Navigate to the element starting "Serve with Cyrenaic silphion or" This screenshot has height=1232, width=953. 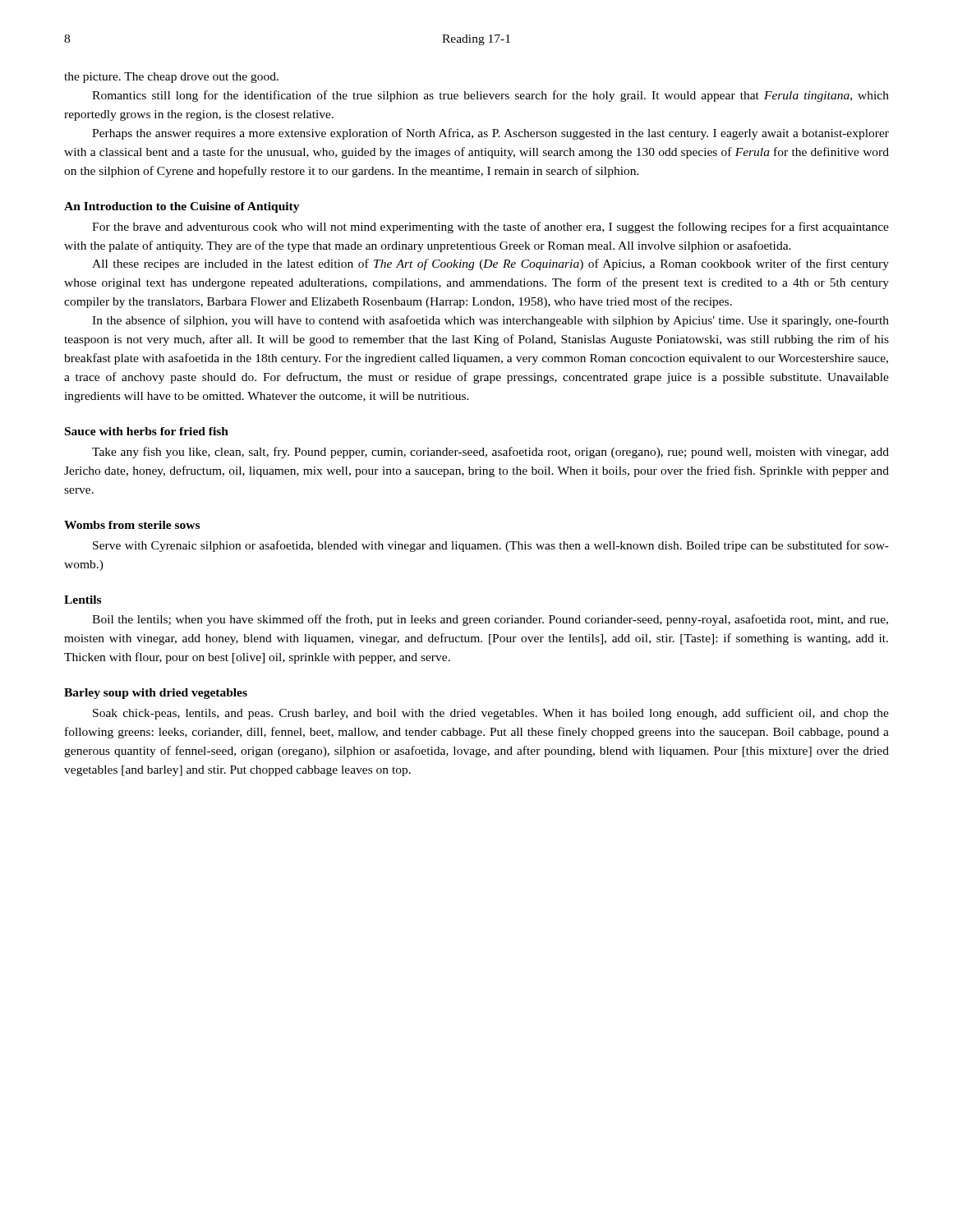click(476, 555)
